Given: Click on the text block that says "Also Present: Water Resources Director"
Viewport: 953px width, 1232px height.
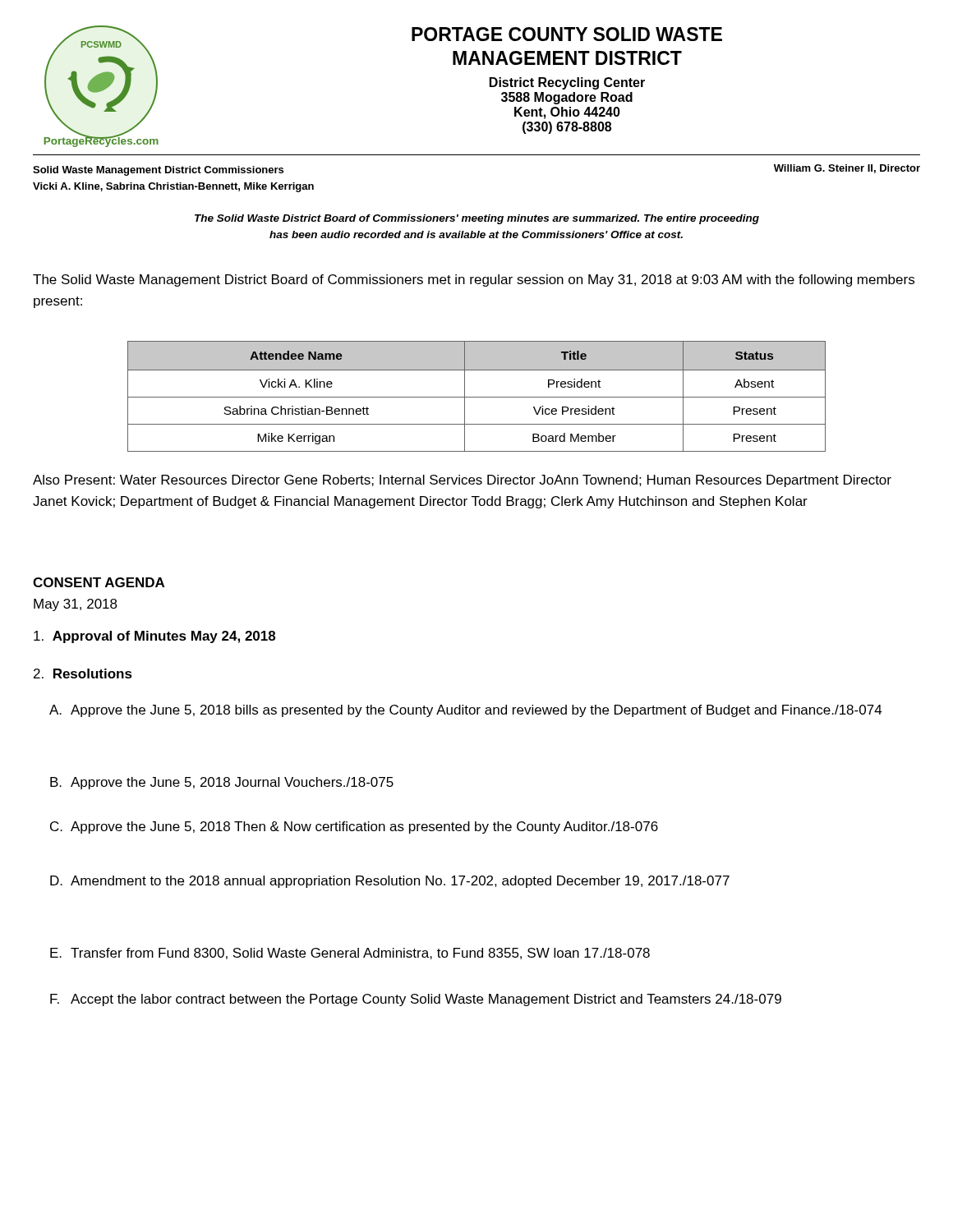Looking at the screenshot, I should coord(462,491).
